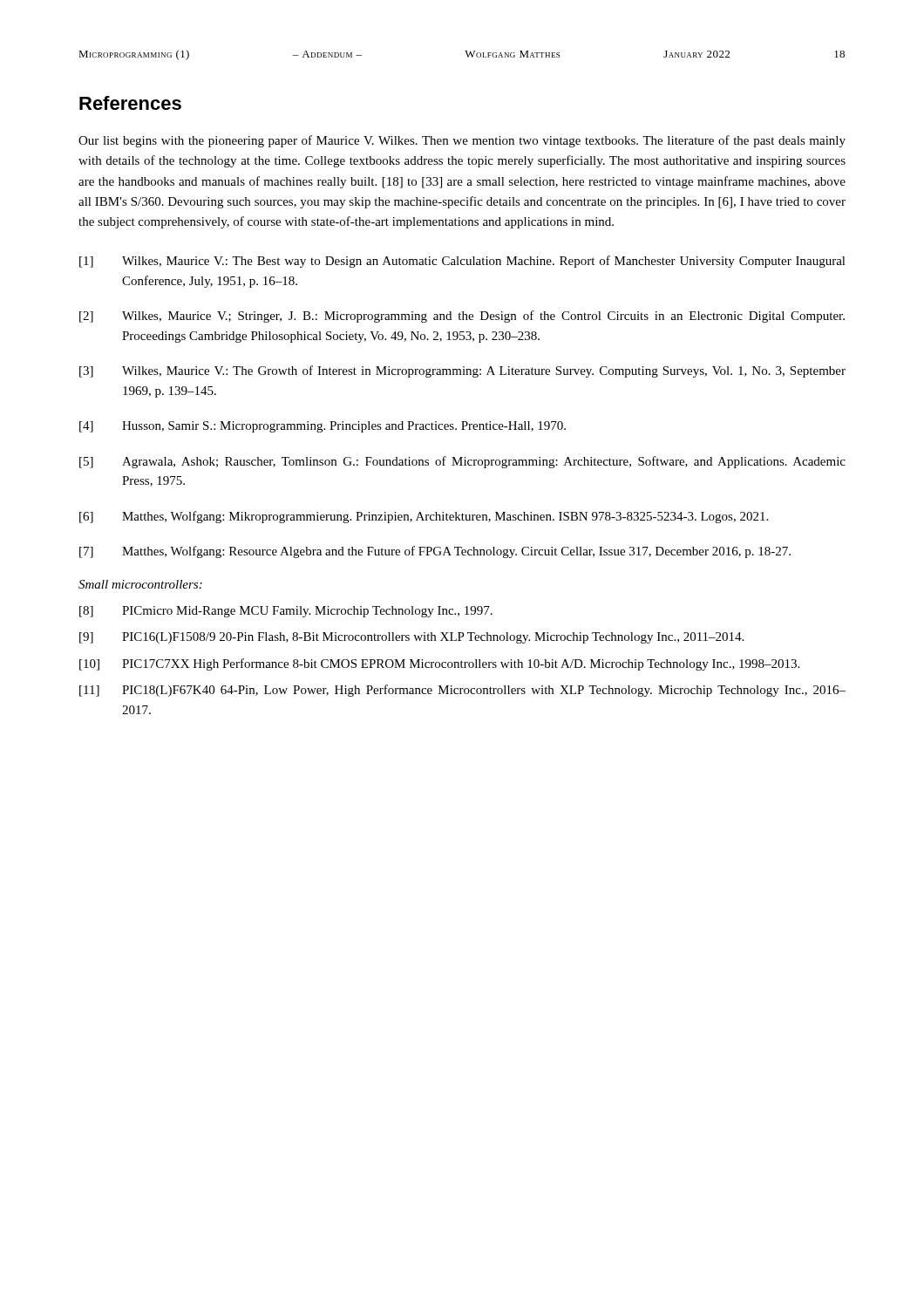Click the section header
This screenshot has width=924, height=1308.
click(x=130, y=103)
